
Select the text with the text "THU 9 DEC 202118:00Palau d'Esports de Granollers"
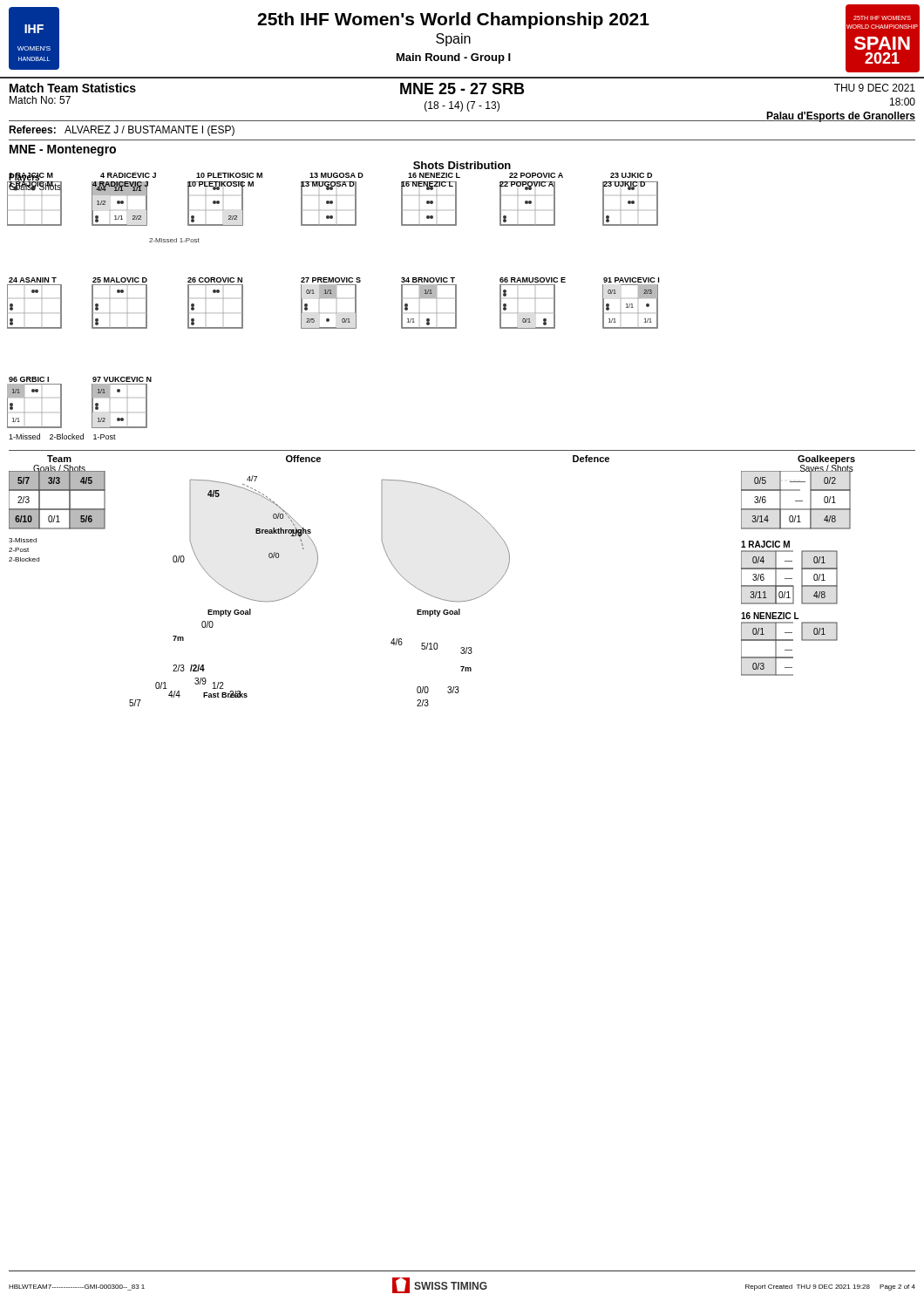pyautogui.click(x=841, y=102)
